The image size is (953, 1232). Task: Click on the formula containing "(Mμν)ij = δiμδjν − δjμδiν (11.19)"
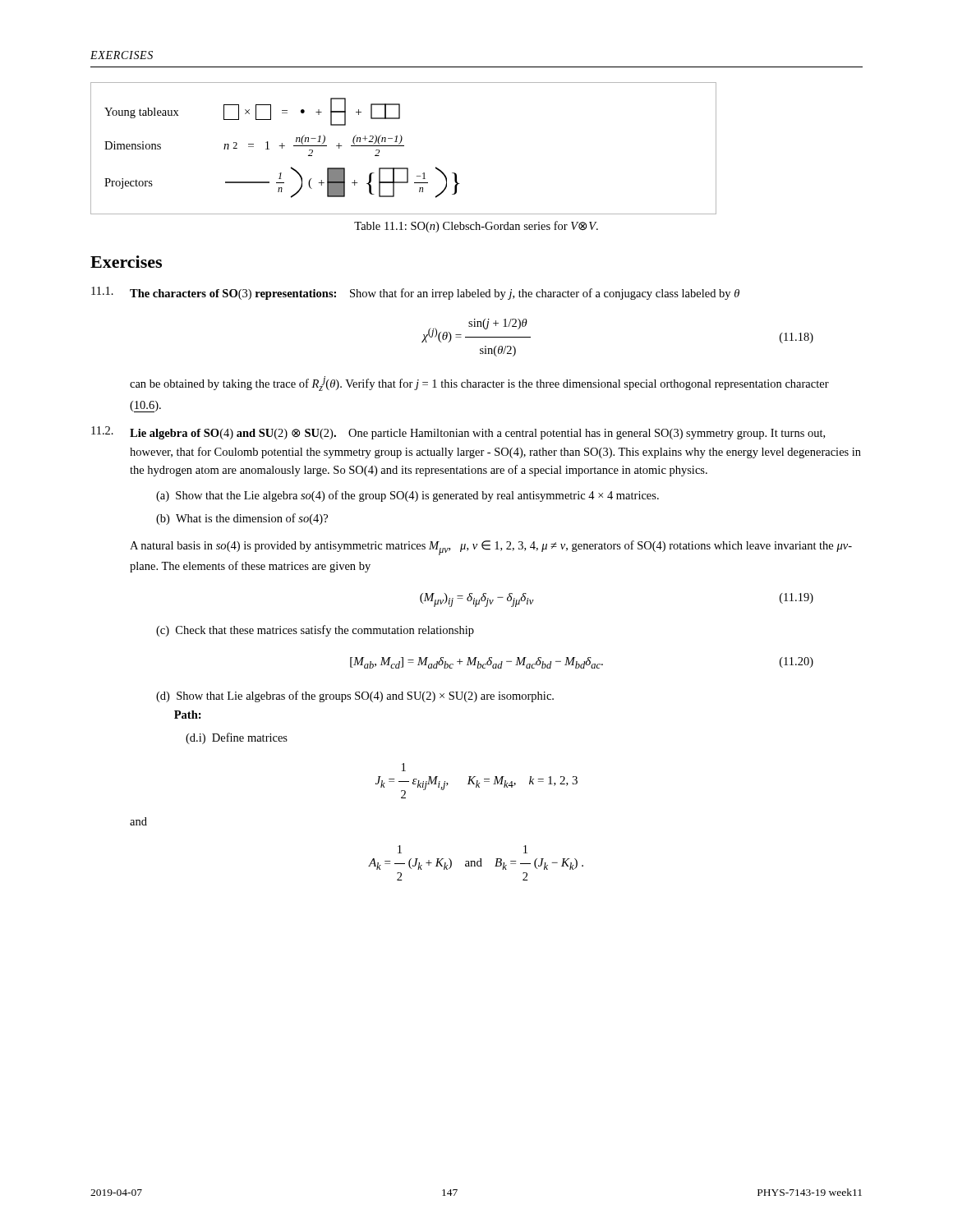474,600
